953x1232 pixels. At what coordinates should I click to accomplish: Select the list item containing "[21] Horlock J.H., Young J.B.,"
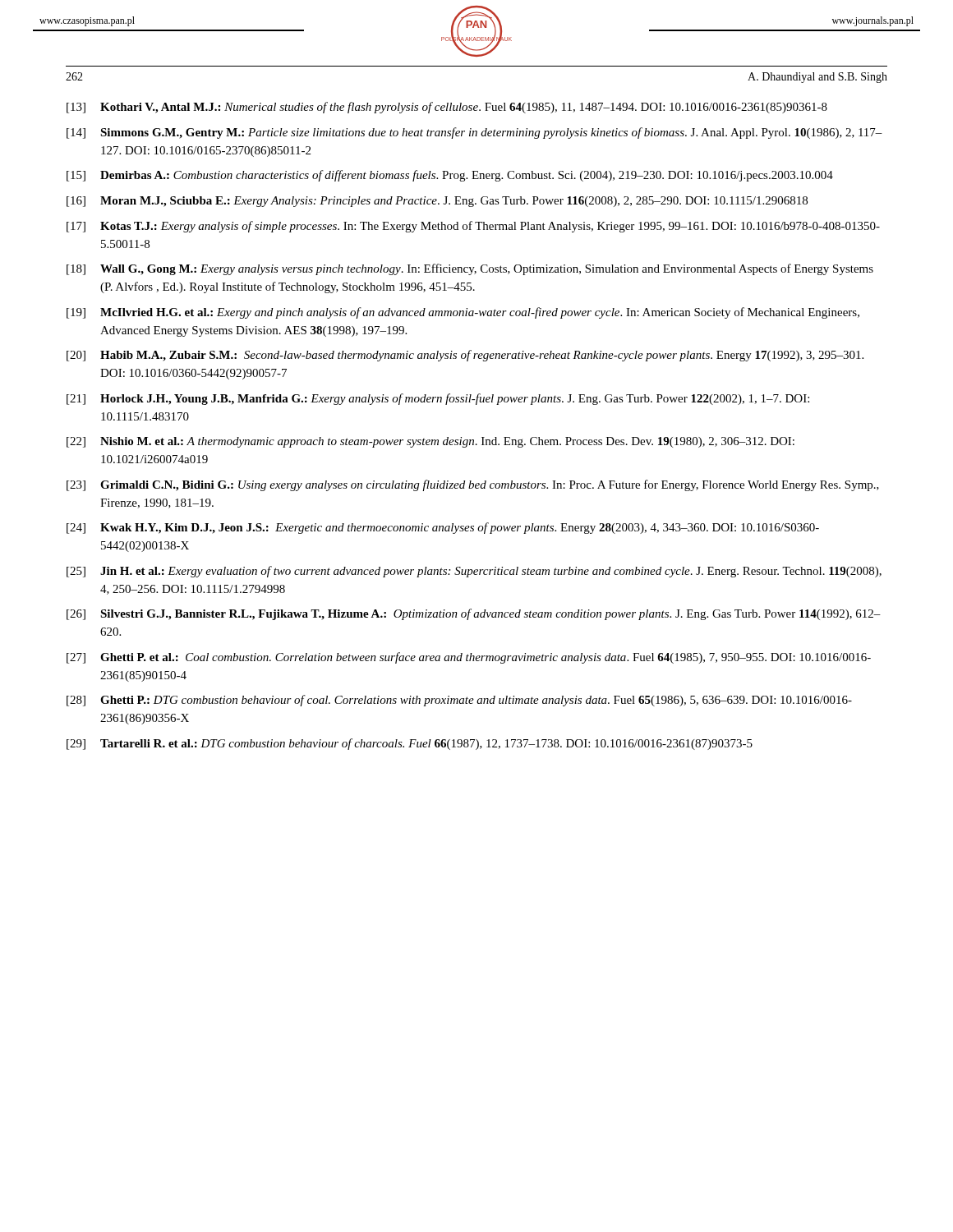click(476, 408)
